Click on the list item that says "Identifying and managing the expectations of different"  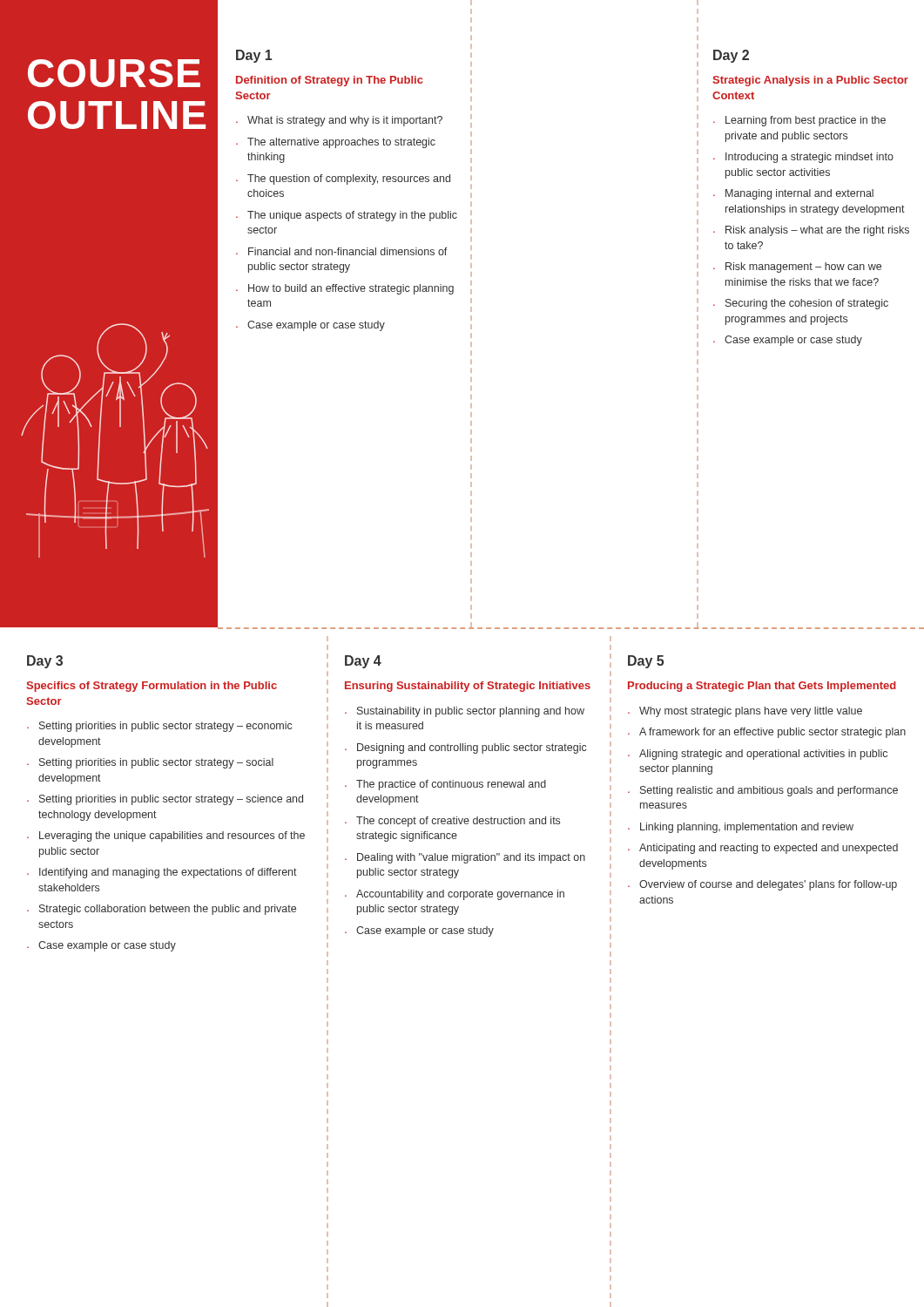tap(167, 880)
